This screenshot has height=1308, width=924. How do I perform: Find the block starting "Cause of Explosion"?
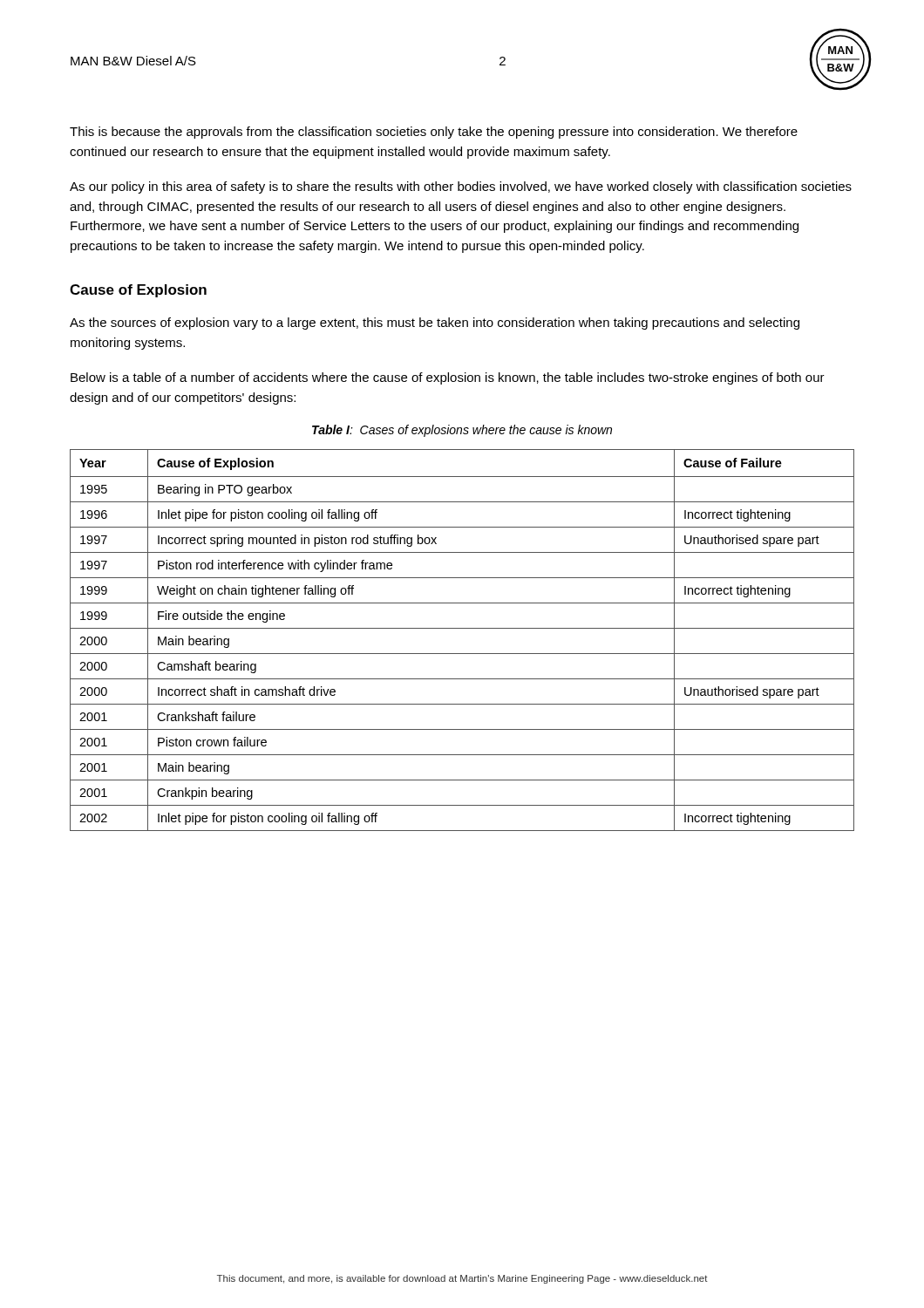click(x=139, y=290)
